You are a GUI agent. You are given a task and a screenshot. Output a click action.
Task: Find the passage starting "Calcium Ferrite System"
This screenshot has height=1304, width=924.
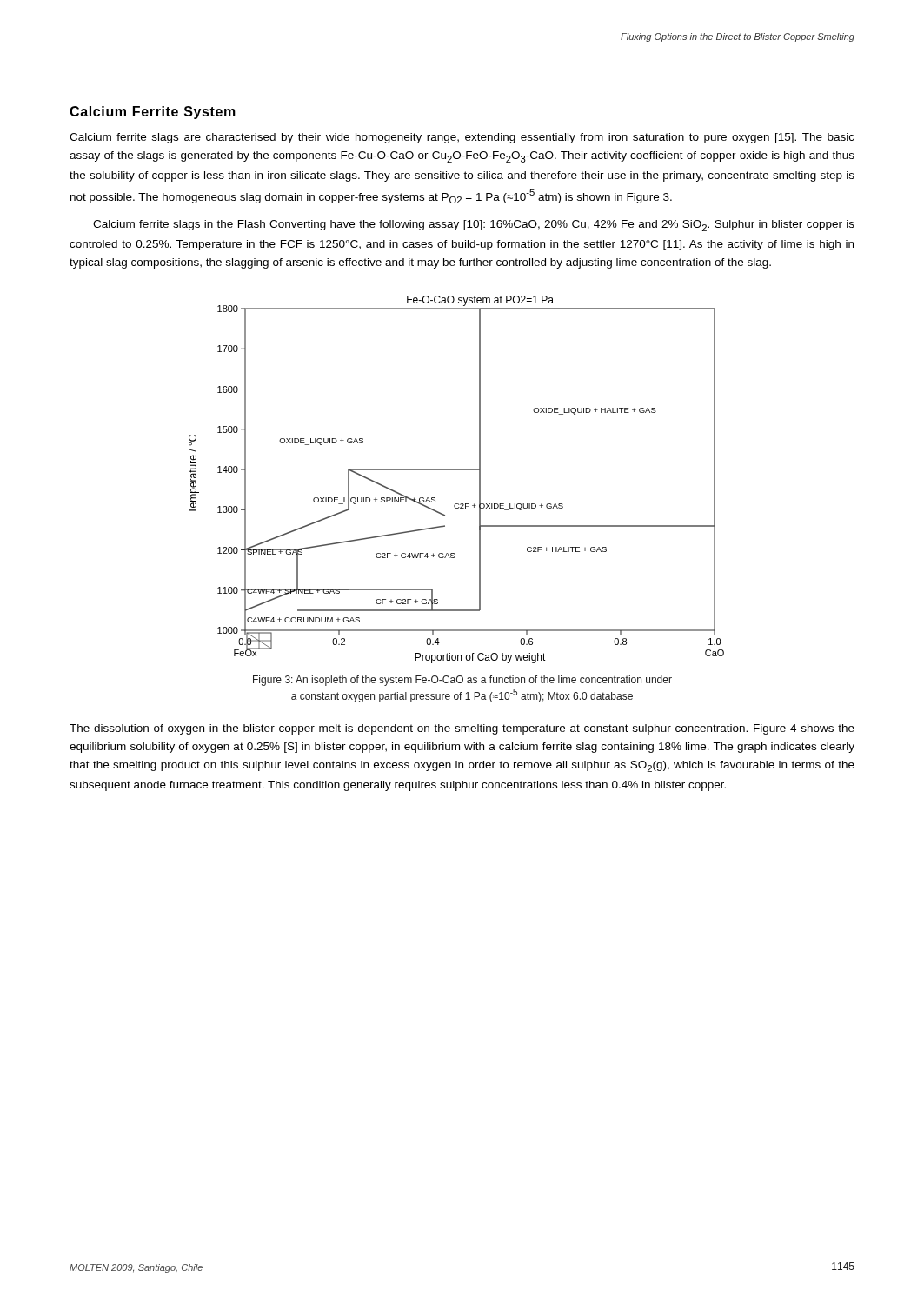coord(153,112)
